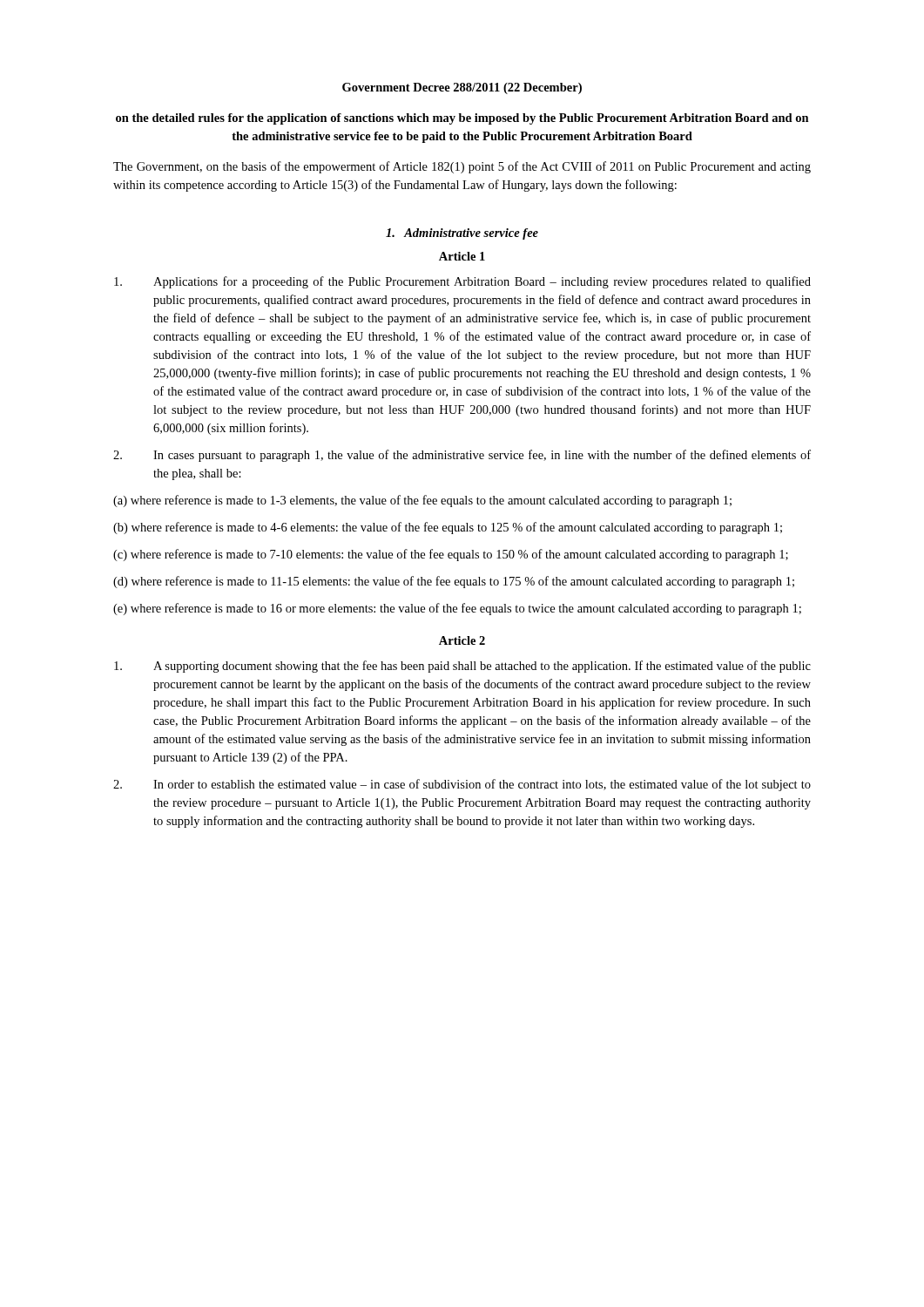924x1307 pixels.
Task: Locate the list item that reads "(e) where reference is made to 16 or"
Action: click(458, 608)
